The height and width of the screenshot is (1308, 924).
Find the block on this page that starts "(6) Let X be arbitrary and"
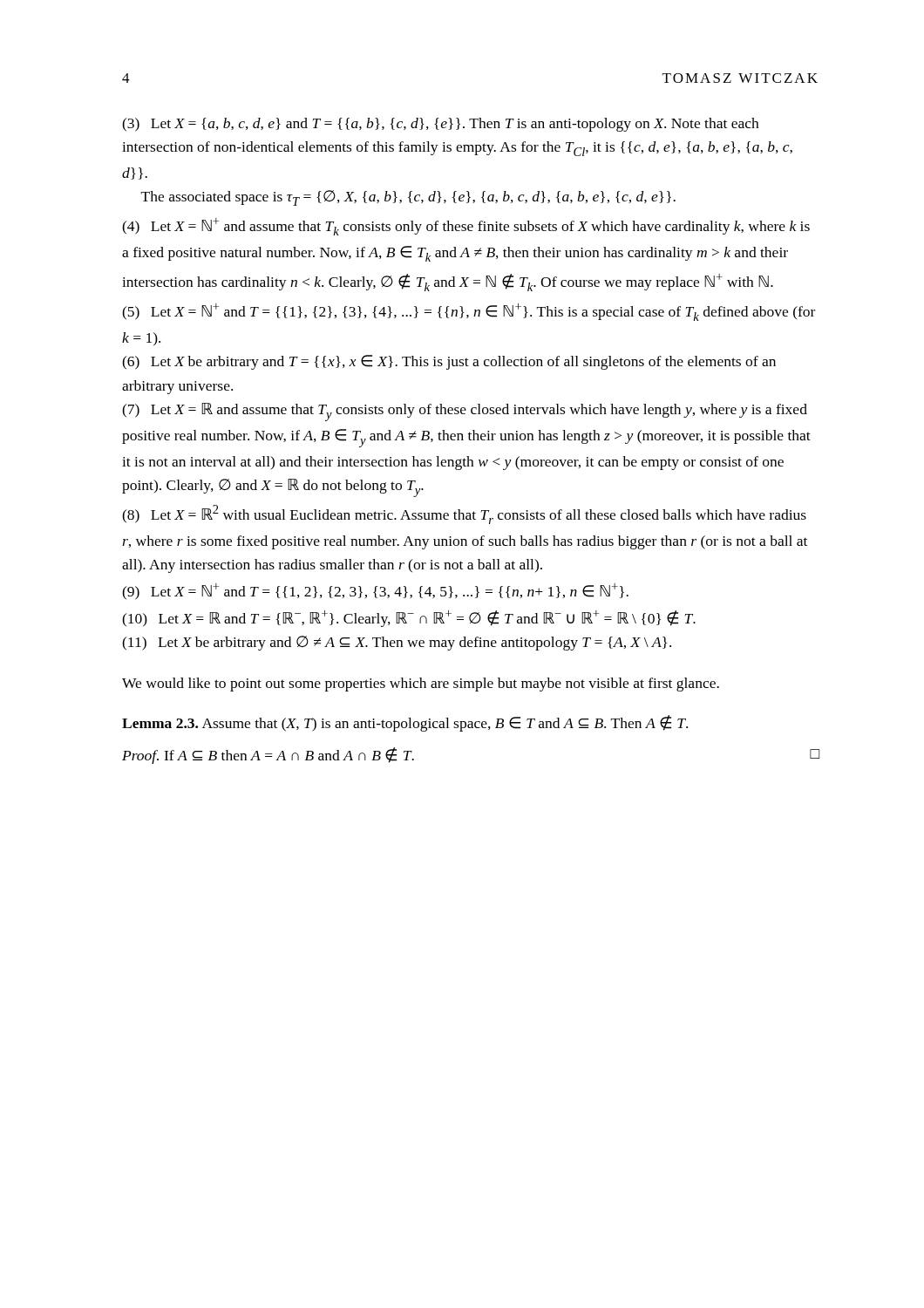click(x=471, y=374)
